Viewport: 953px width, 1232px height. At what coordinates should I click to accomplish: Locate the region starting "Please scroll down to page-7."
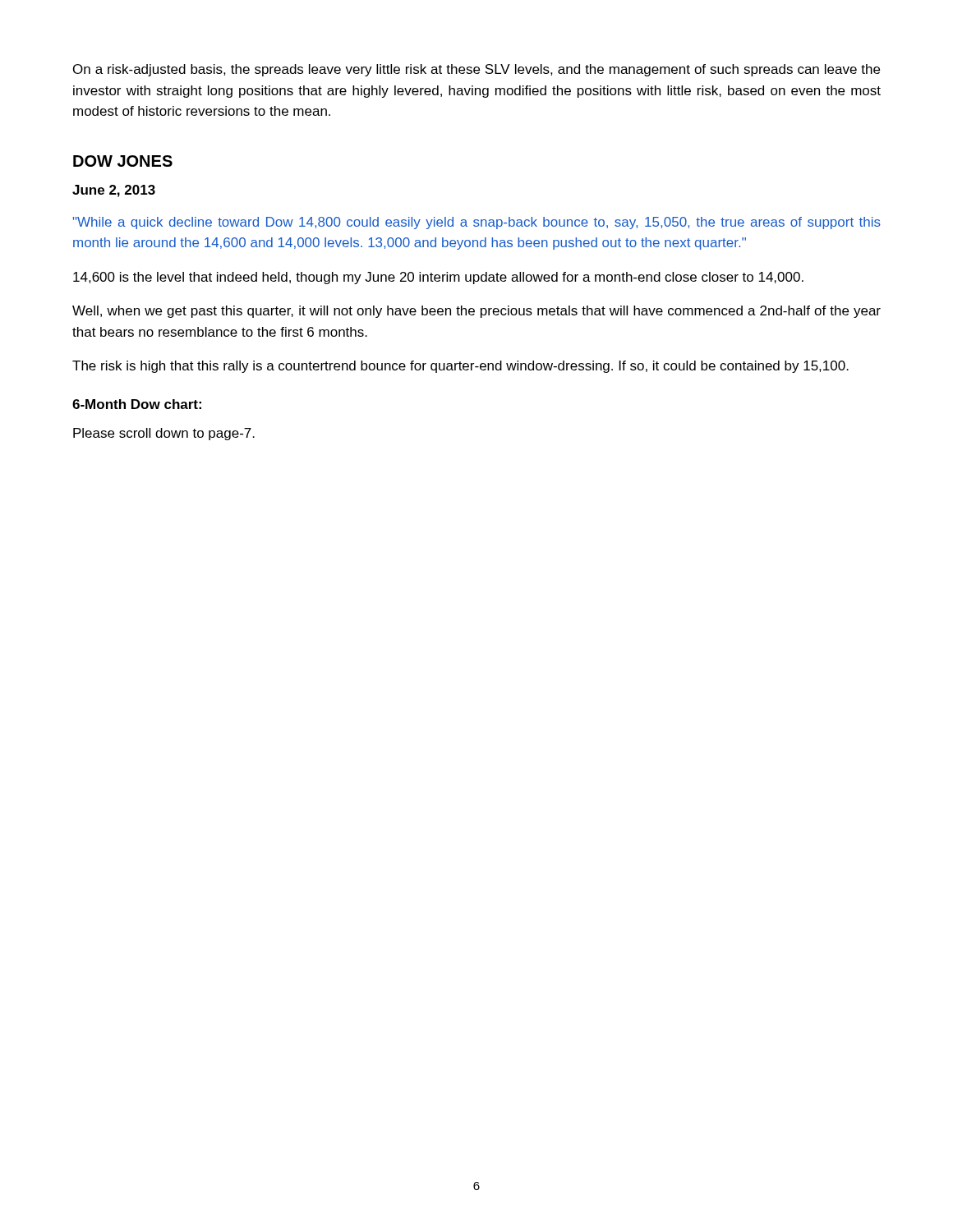(x=164, y=433)
